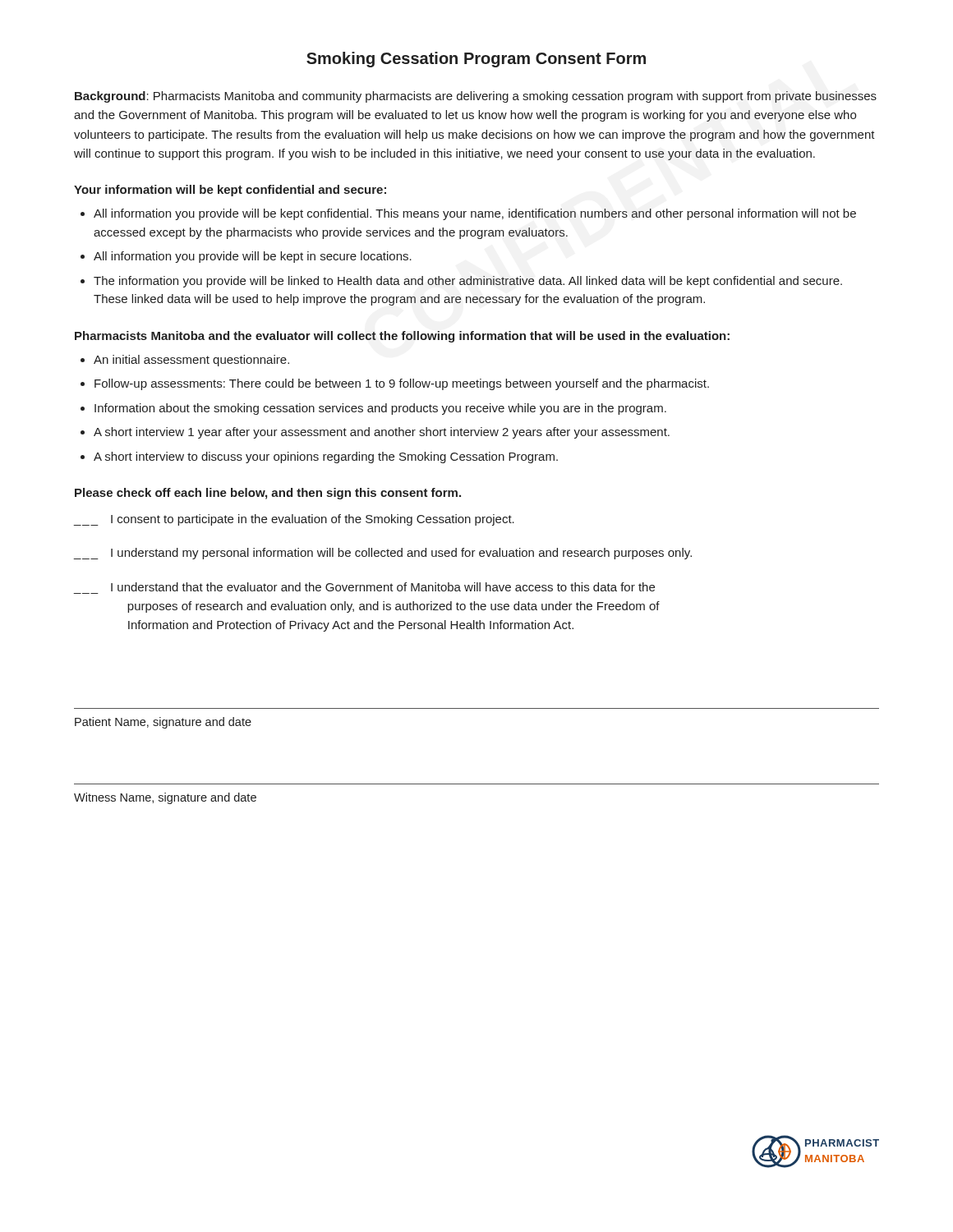Locate the logo

tap(815, 1152)
